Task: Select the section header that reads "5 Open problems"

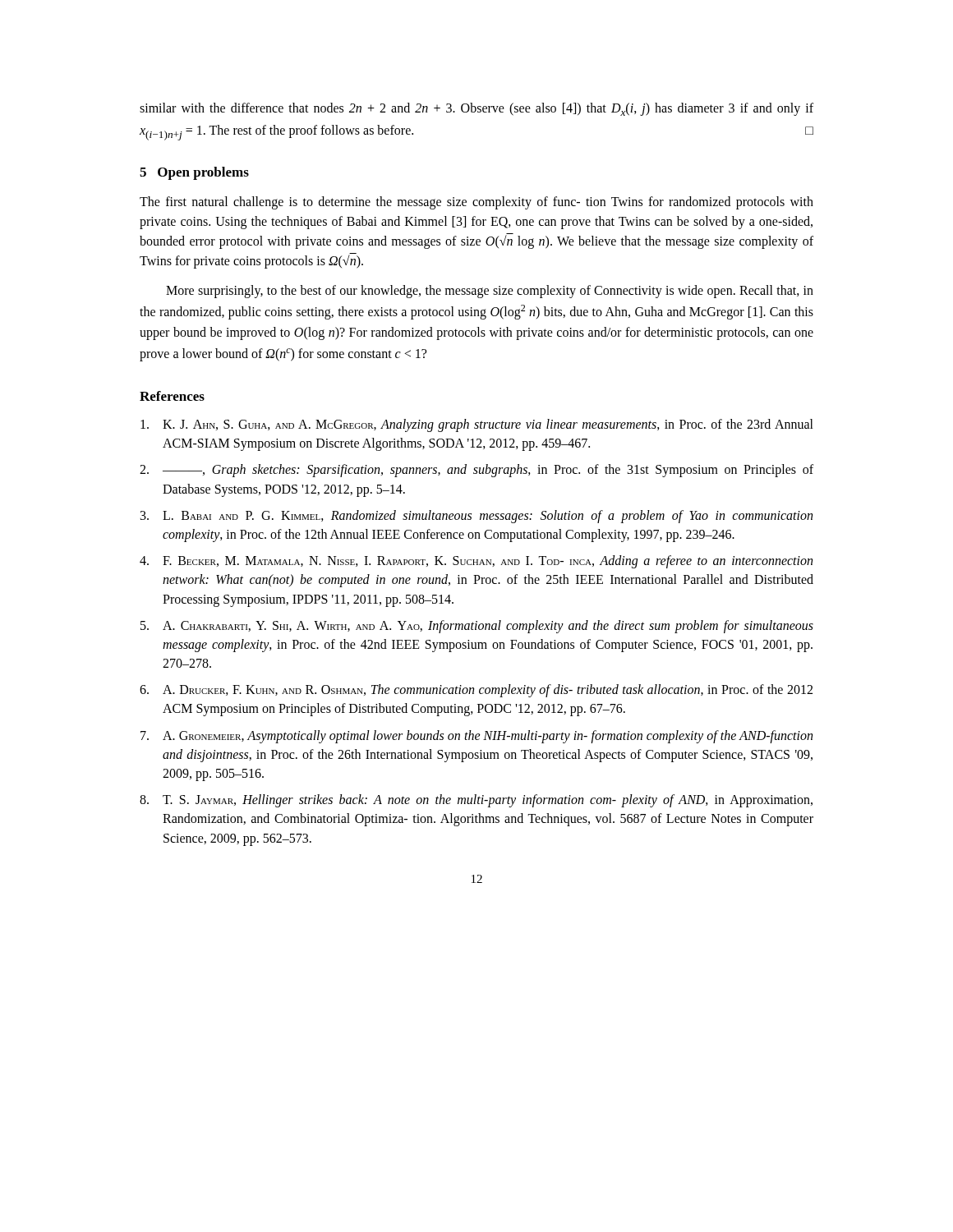Action: (x=194, y=173)
